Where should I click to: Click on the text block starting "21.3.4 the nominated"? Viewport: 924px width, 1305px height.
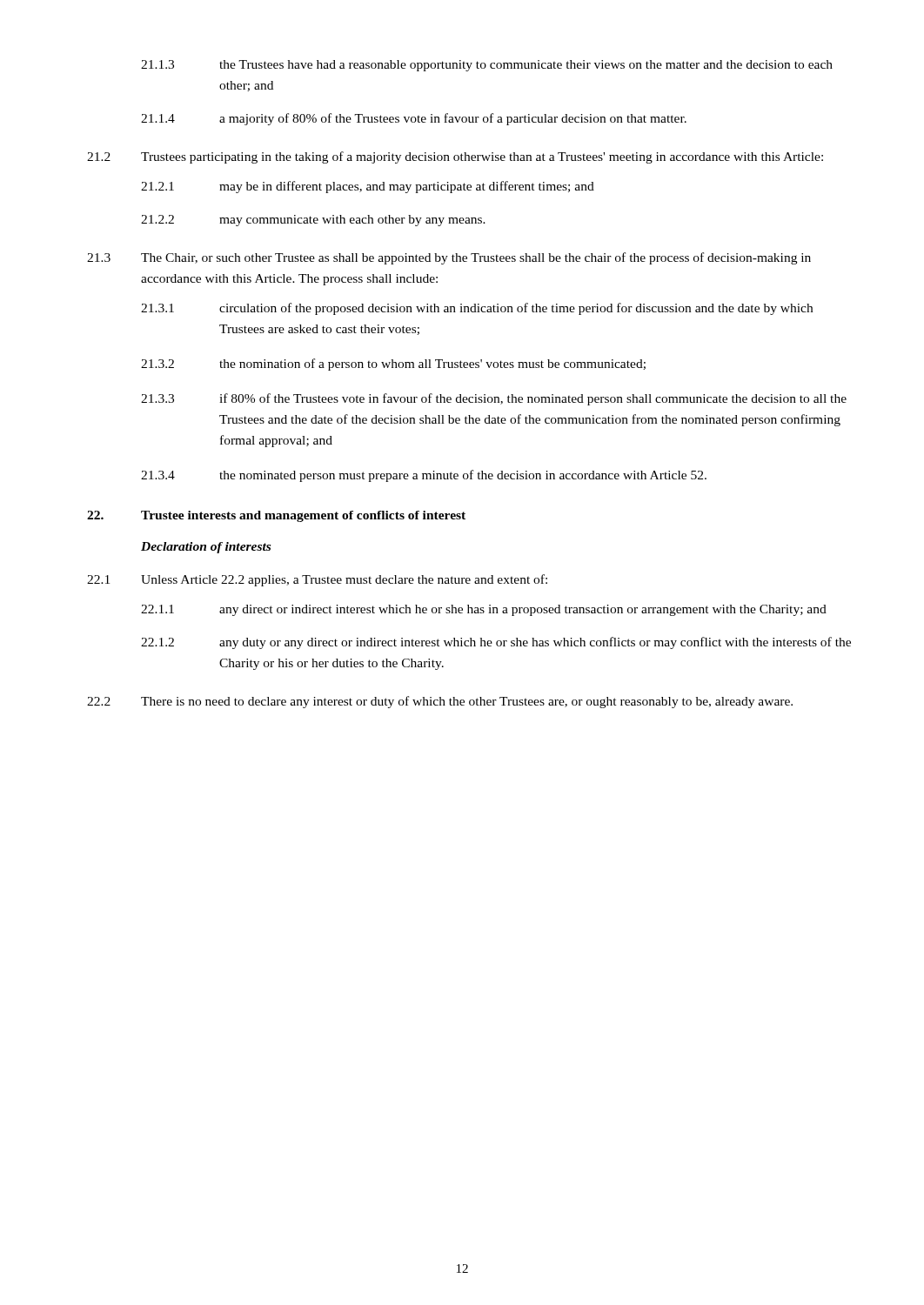(x=498, y=475)
